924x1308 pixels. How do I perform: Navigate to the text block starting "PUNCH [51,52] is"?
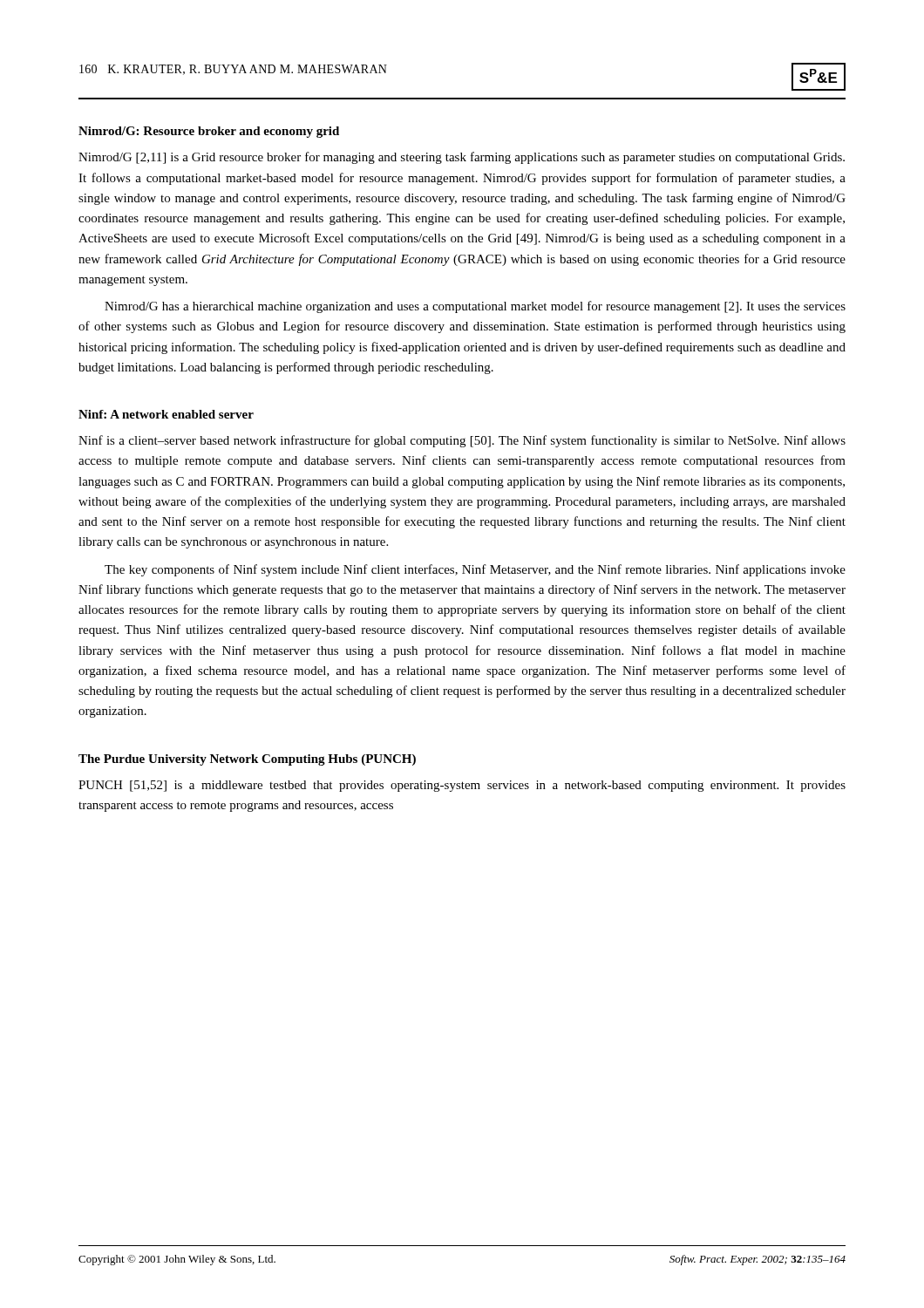coord(462,795)
